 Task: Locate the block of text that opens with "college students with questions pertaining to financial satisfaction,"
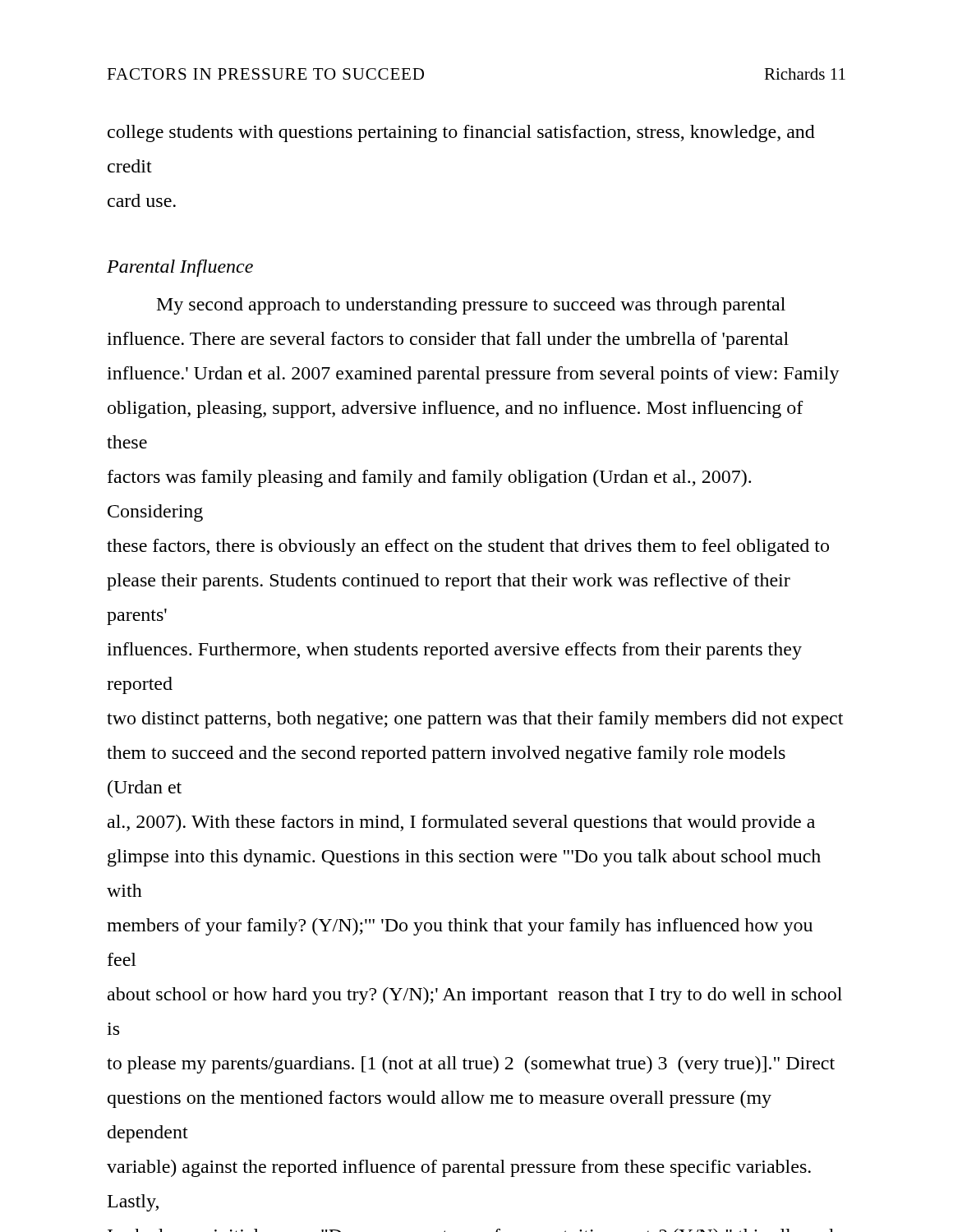pyautogui.click(x=461, y=133)
